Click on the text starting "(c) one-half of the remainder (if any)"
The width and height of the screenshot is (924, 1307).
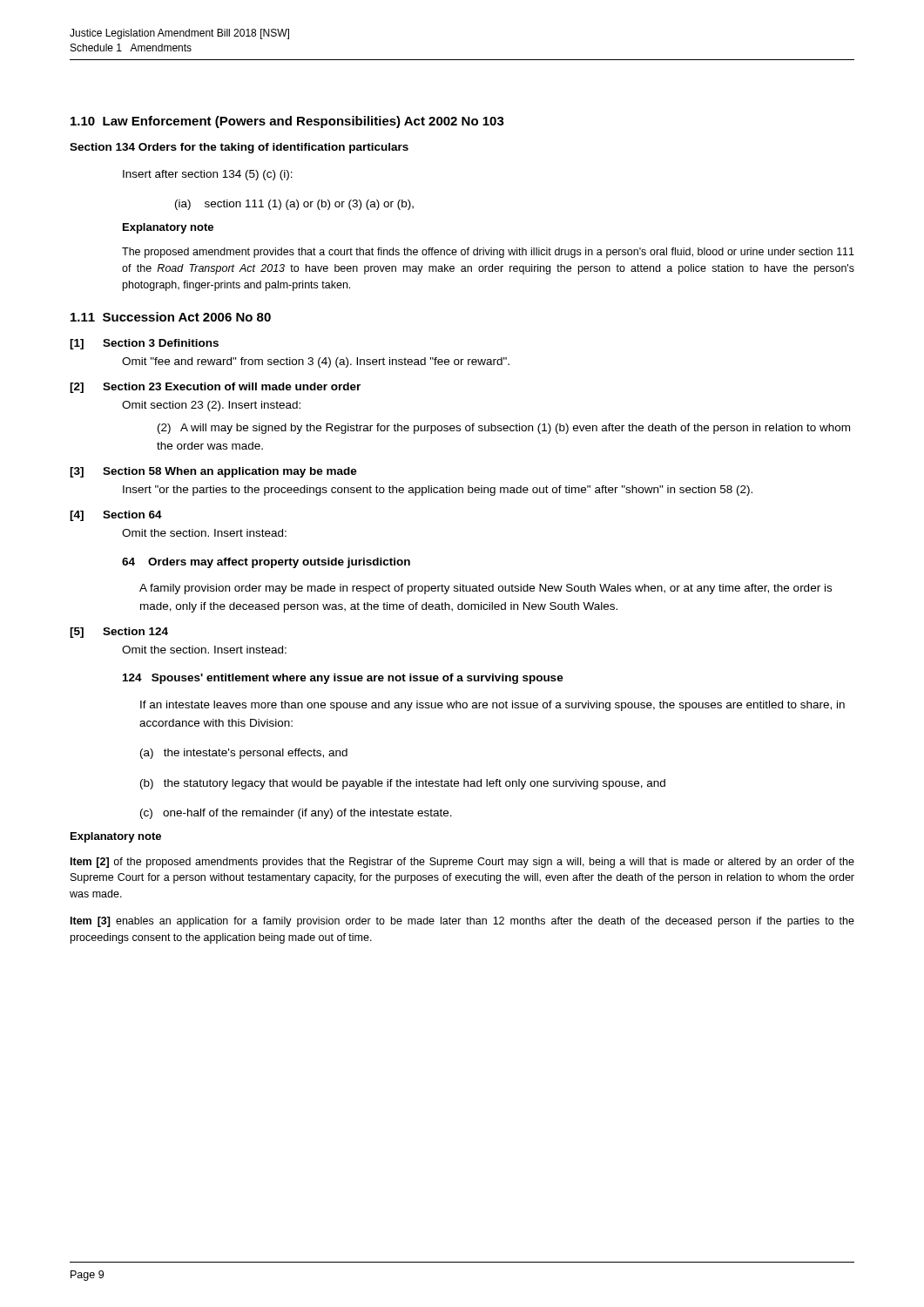[296, 814]
